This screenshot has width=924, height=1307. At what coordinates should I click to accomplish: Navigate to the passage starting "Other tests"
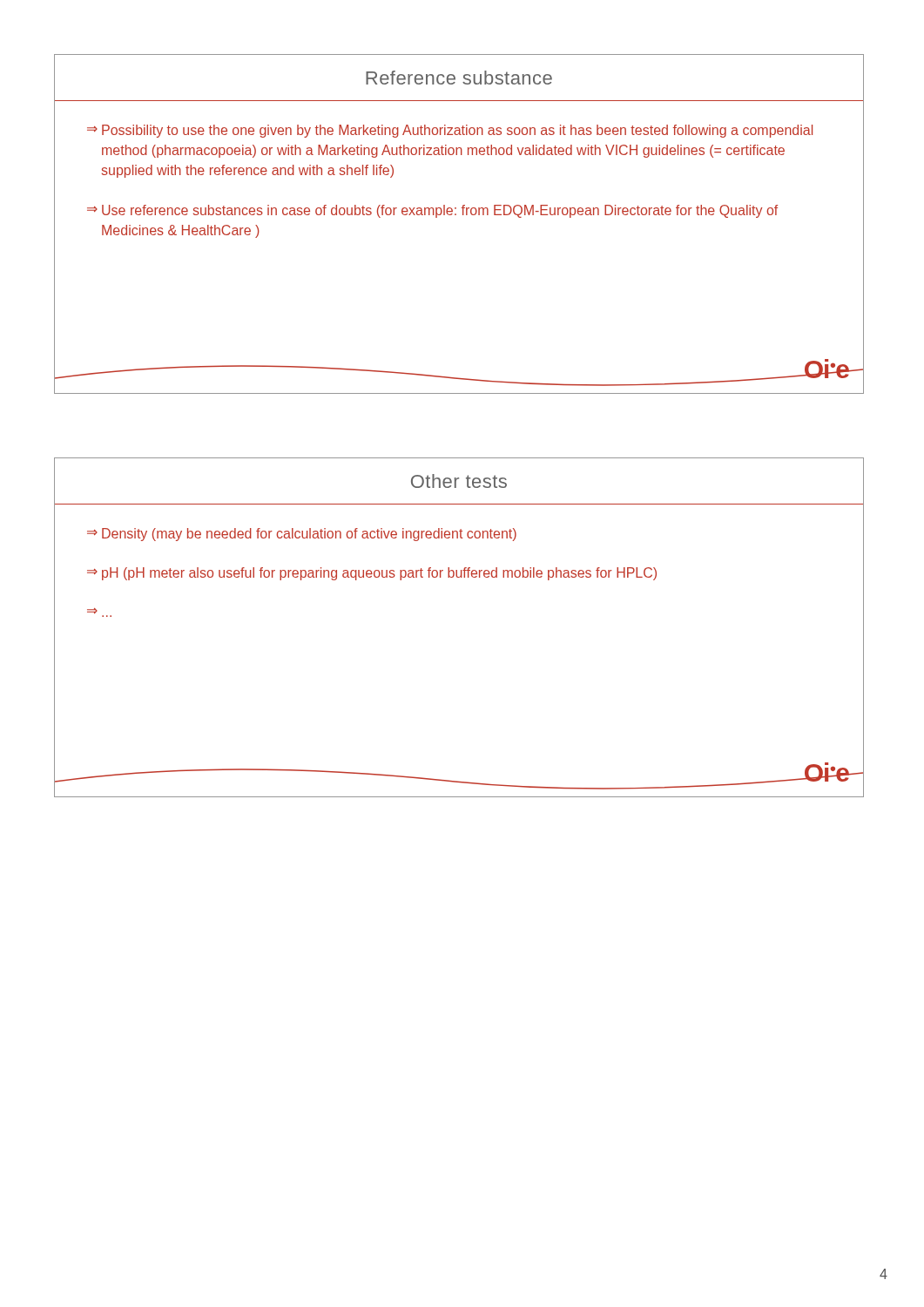459,481
